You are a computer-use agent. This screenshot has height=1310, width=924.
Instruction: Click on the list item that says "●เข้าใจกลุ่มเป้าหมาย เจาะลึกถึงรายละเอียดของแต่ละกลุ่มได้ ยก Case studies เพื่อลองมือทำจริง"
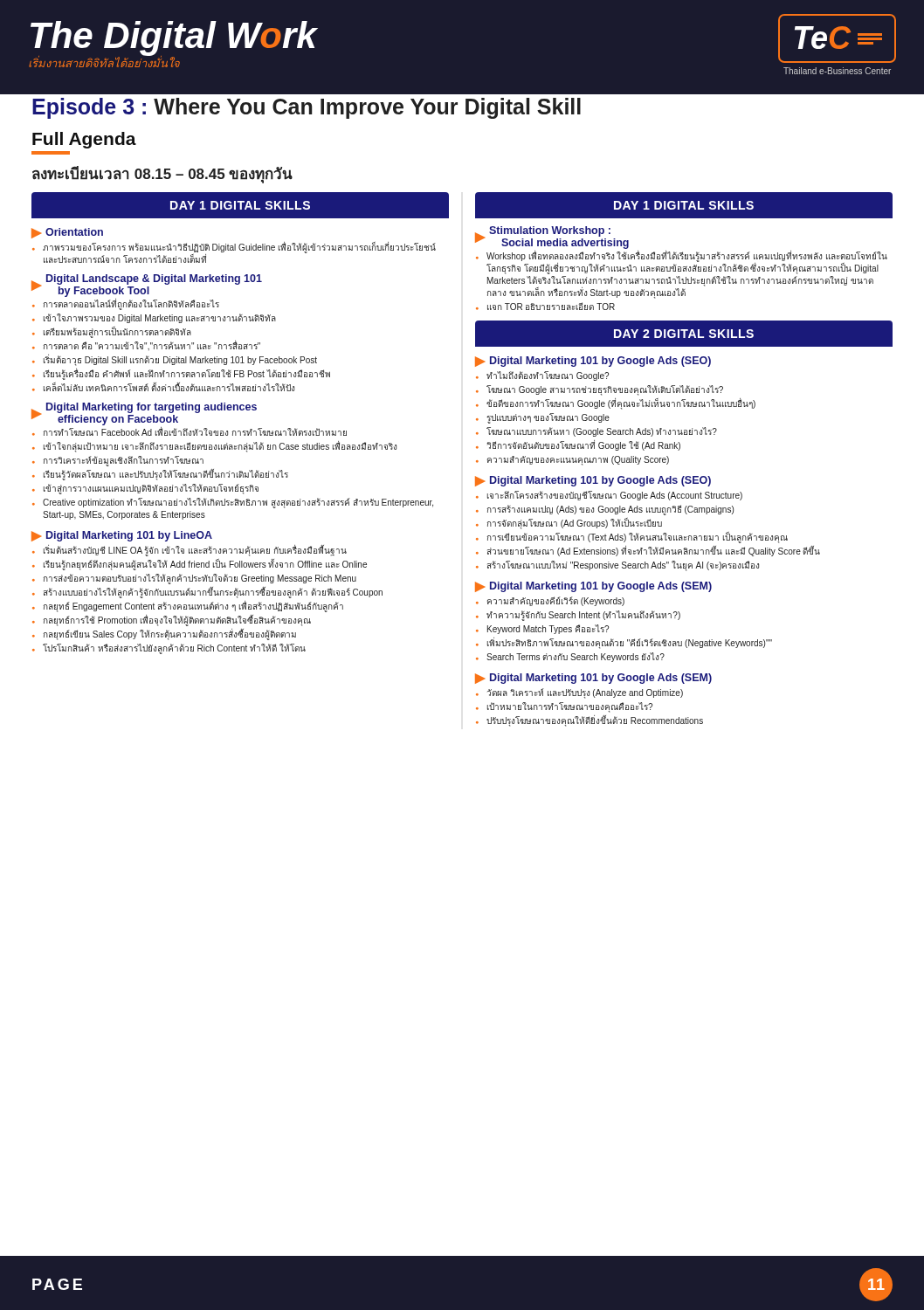214,447
